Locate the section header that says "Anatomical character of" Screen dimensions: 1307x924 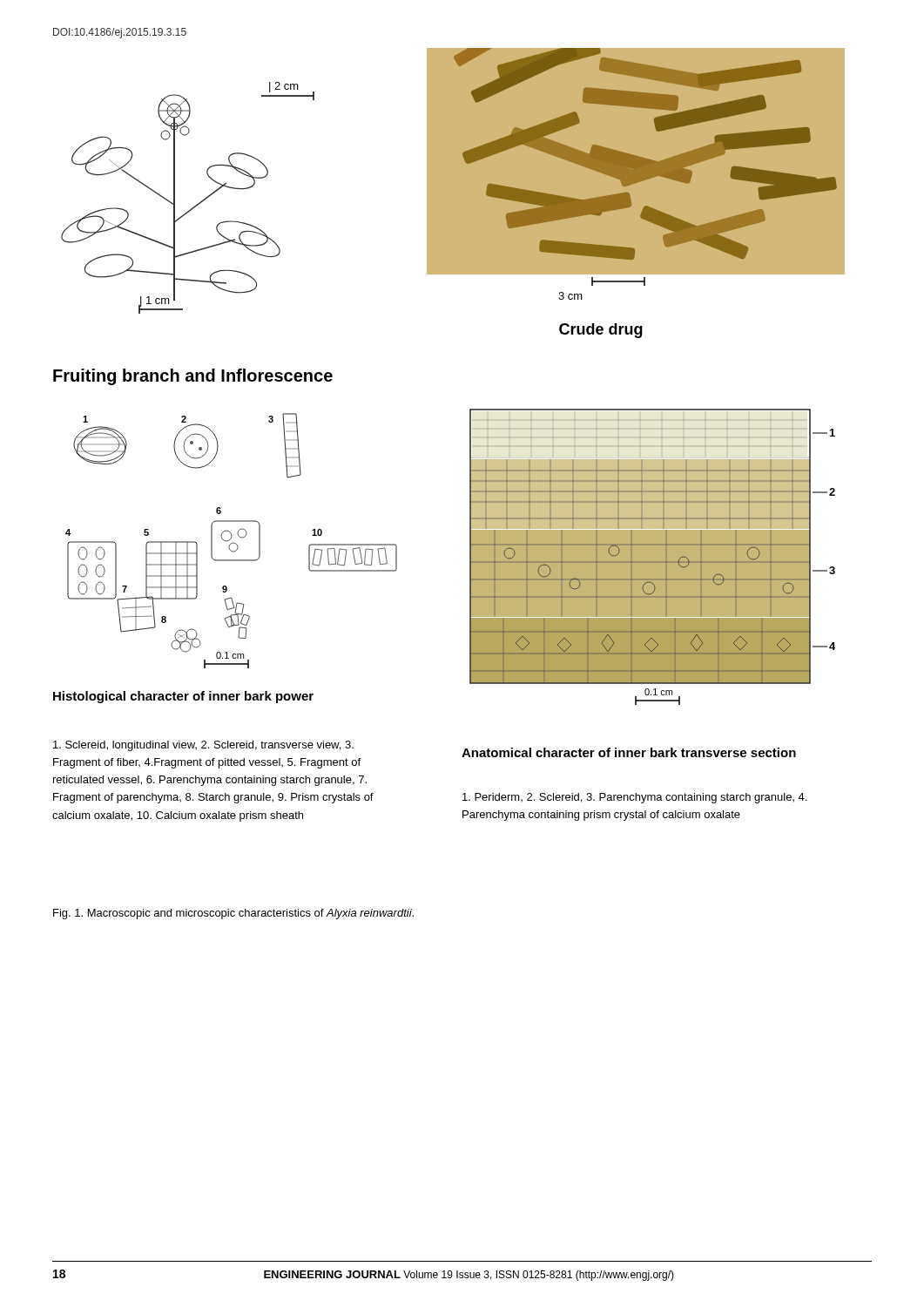pyautogui.click(x=629, y=752)
